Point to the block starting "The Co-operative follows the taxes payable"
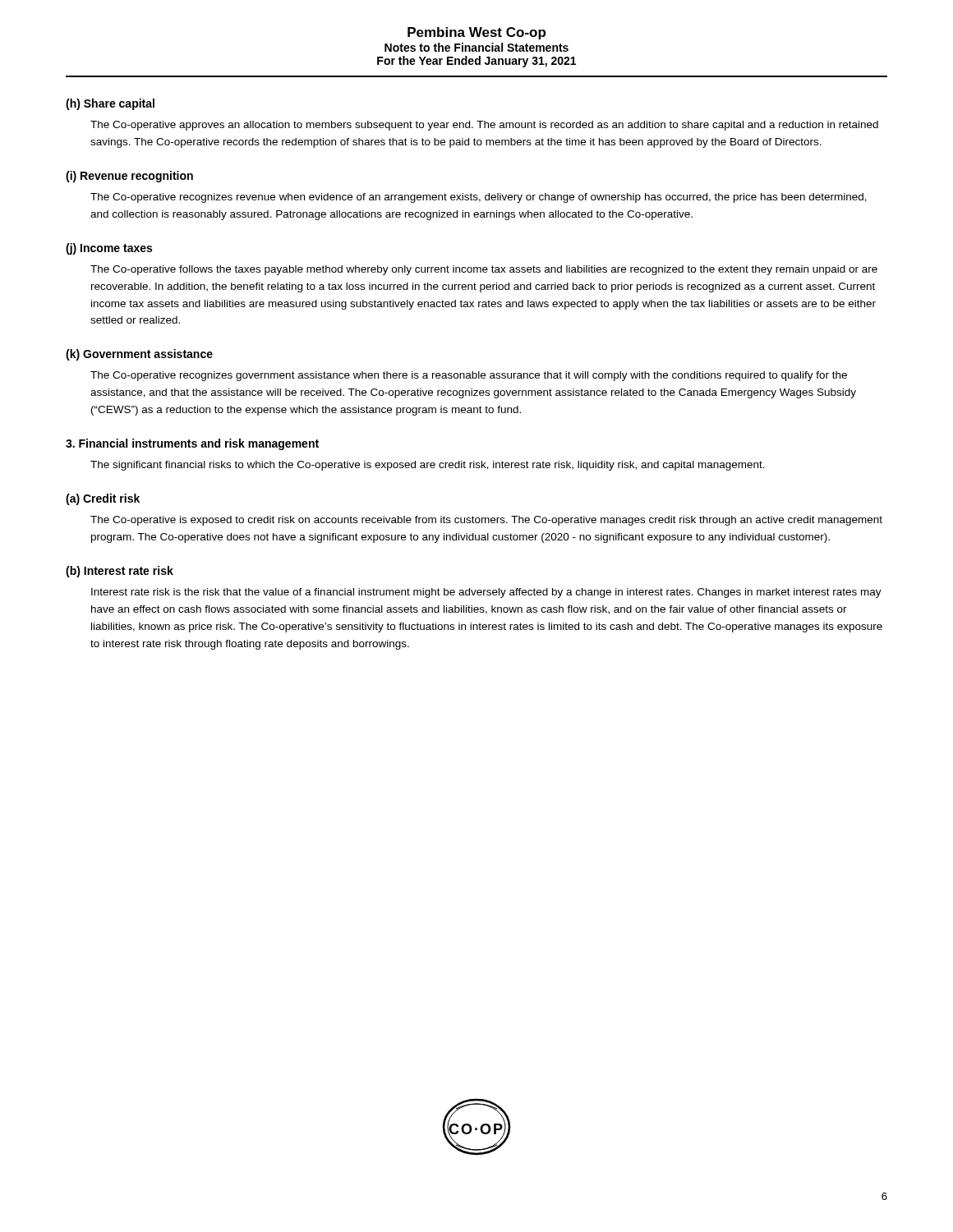This screenshot has width=953, height=1232. 484,295
